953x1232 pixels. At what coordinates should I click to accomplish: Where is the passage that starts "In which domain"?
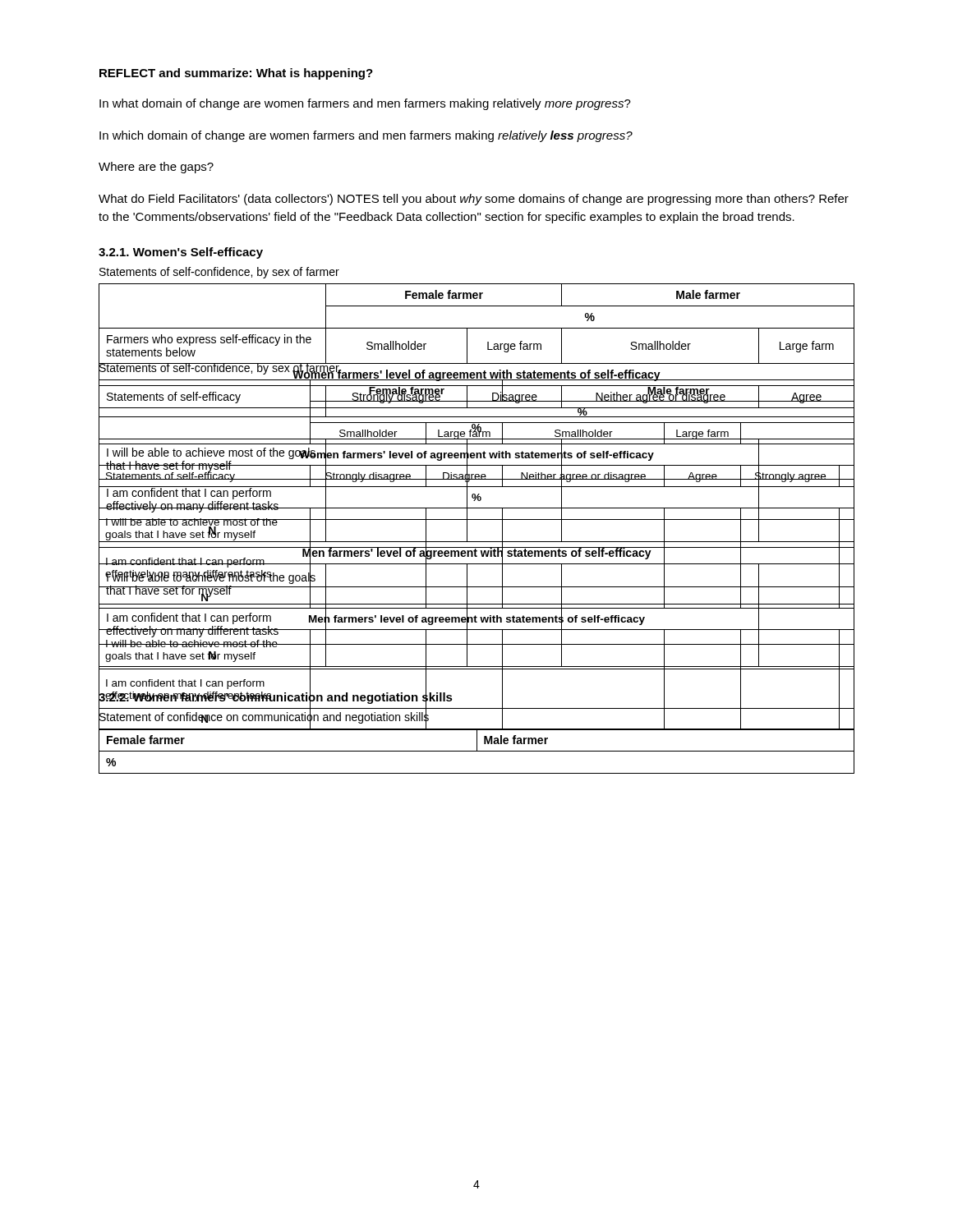pyautogui.click(x=365, y=135)
